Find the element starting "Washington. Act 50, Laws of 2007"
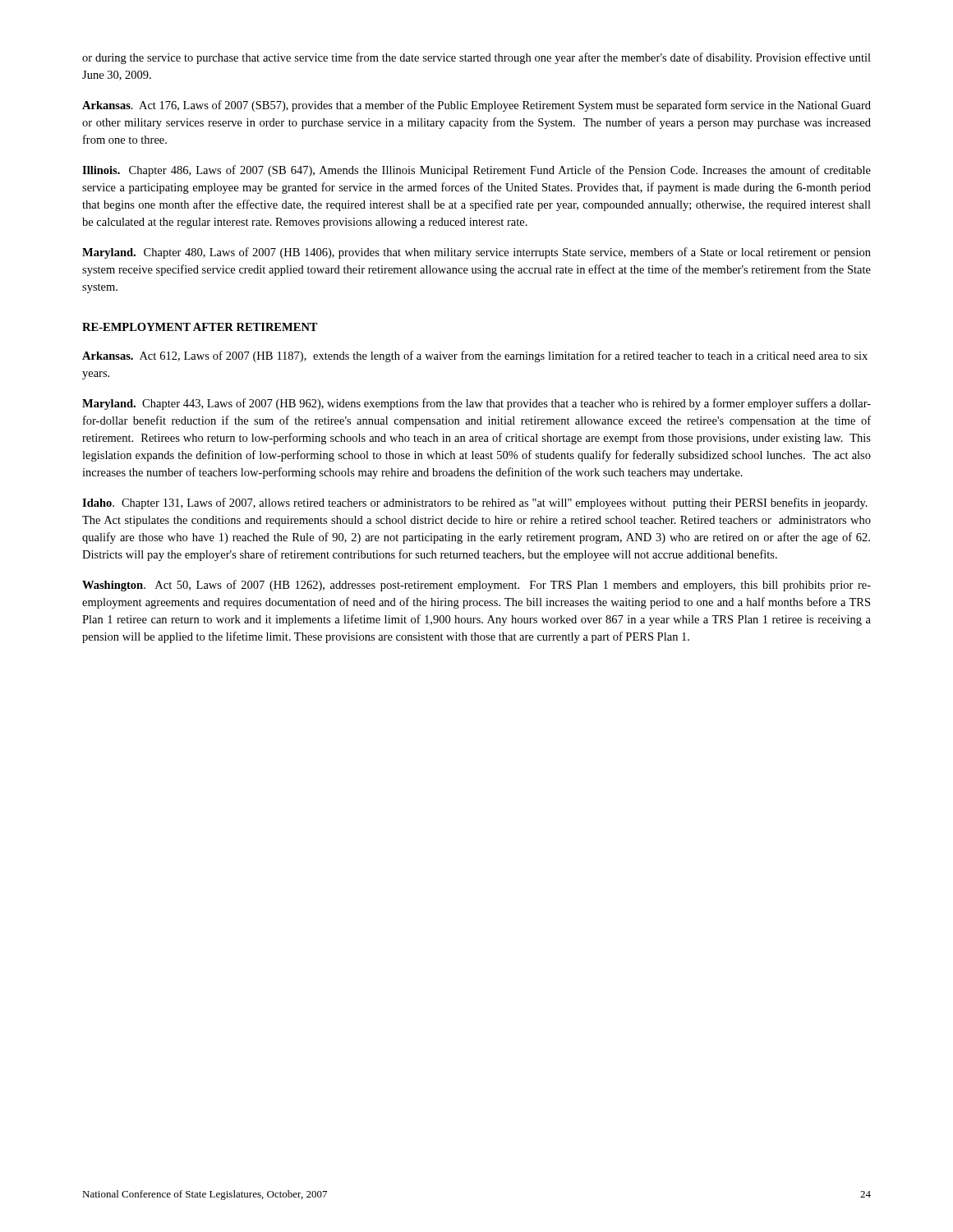 [476, 611]
